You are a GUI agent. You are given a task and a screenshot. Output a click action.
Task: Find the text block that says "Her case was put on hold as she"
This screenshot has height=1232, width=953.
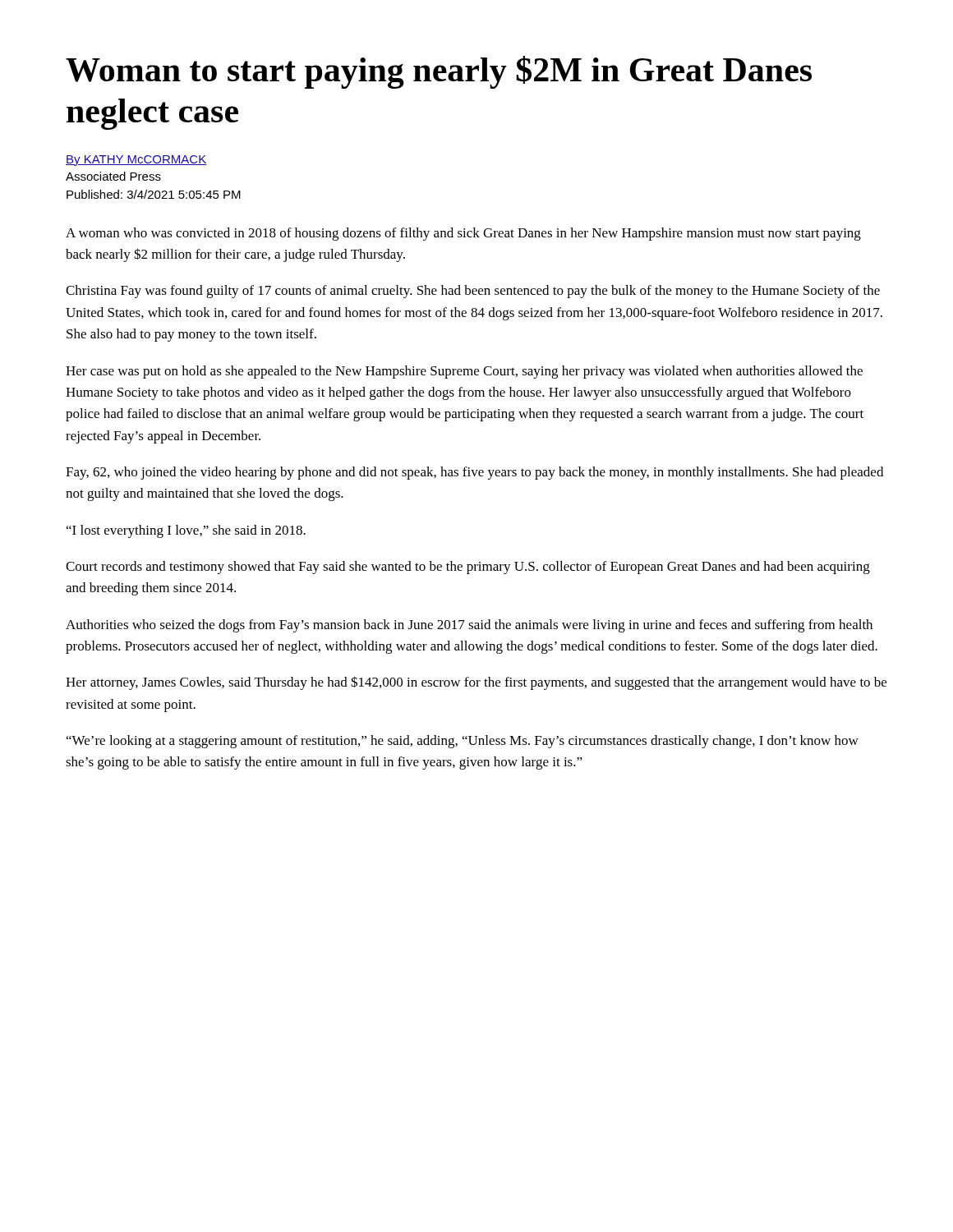pos(476,403)
